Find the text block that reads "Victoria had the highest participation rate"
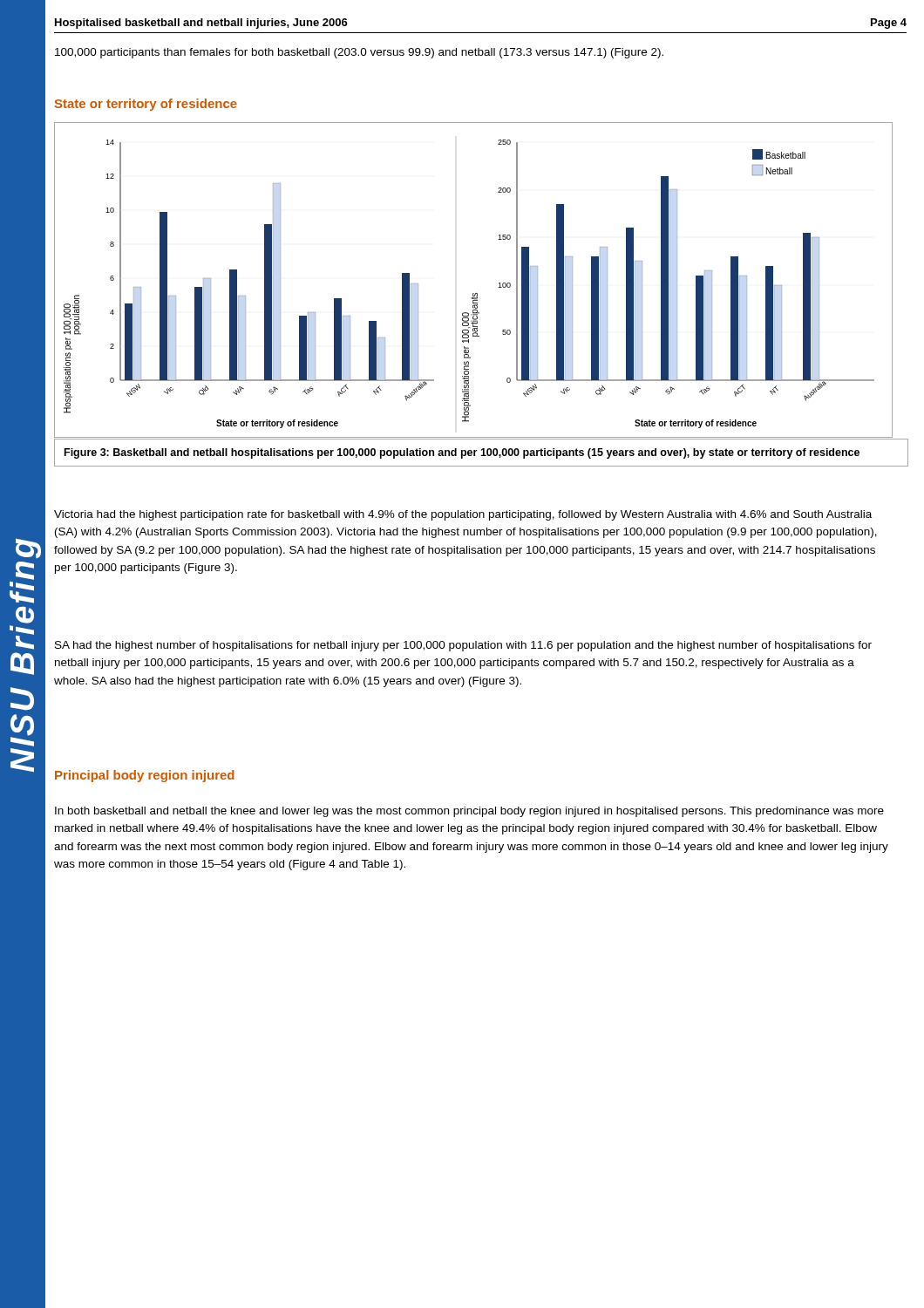 point(466,541)
